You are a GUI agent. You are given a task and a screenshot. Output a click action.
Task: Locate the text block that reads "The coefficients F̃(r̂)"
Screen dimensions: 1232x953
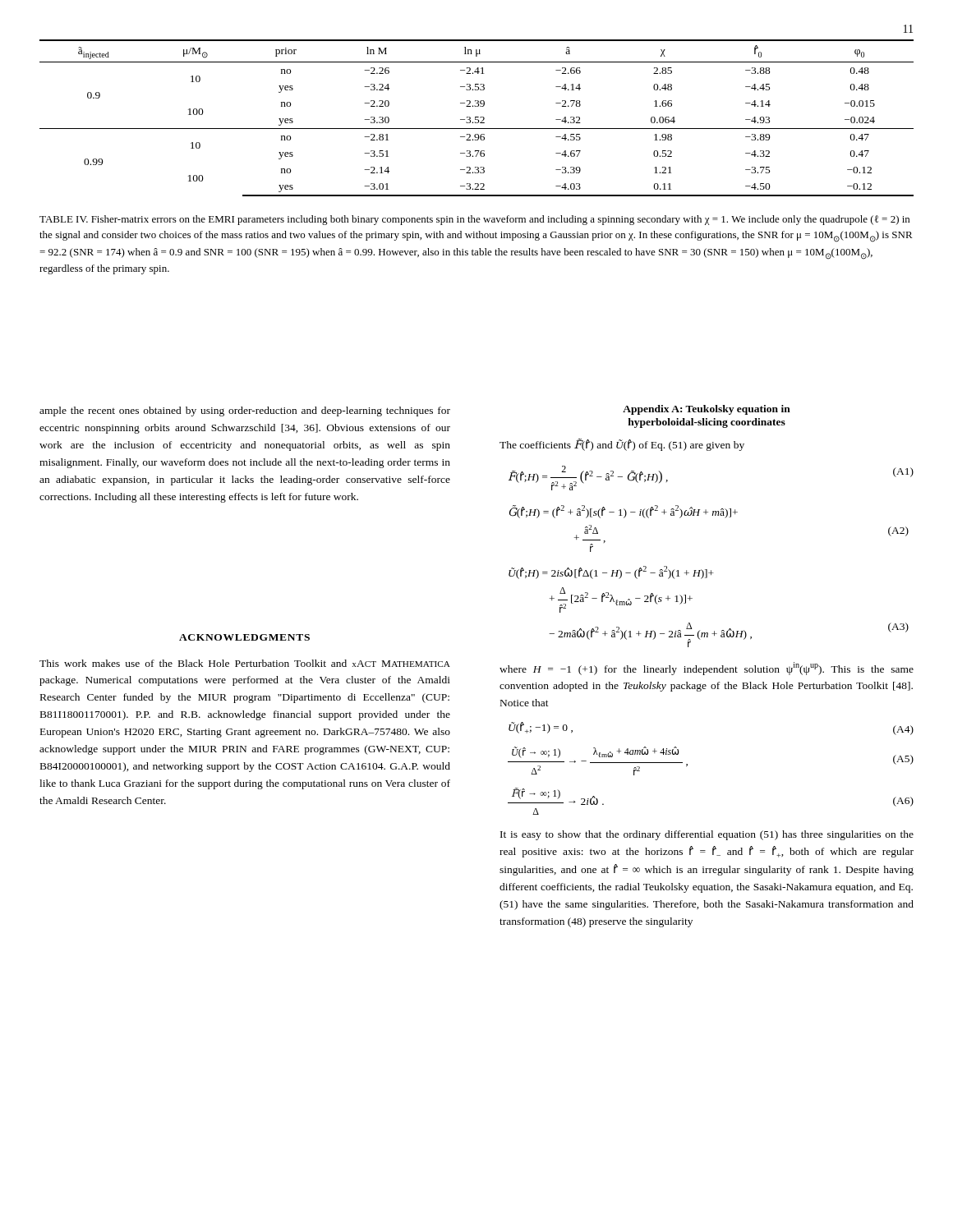622,445
